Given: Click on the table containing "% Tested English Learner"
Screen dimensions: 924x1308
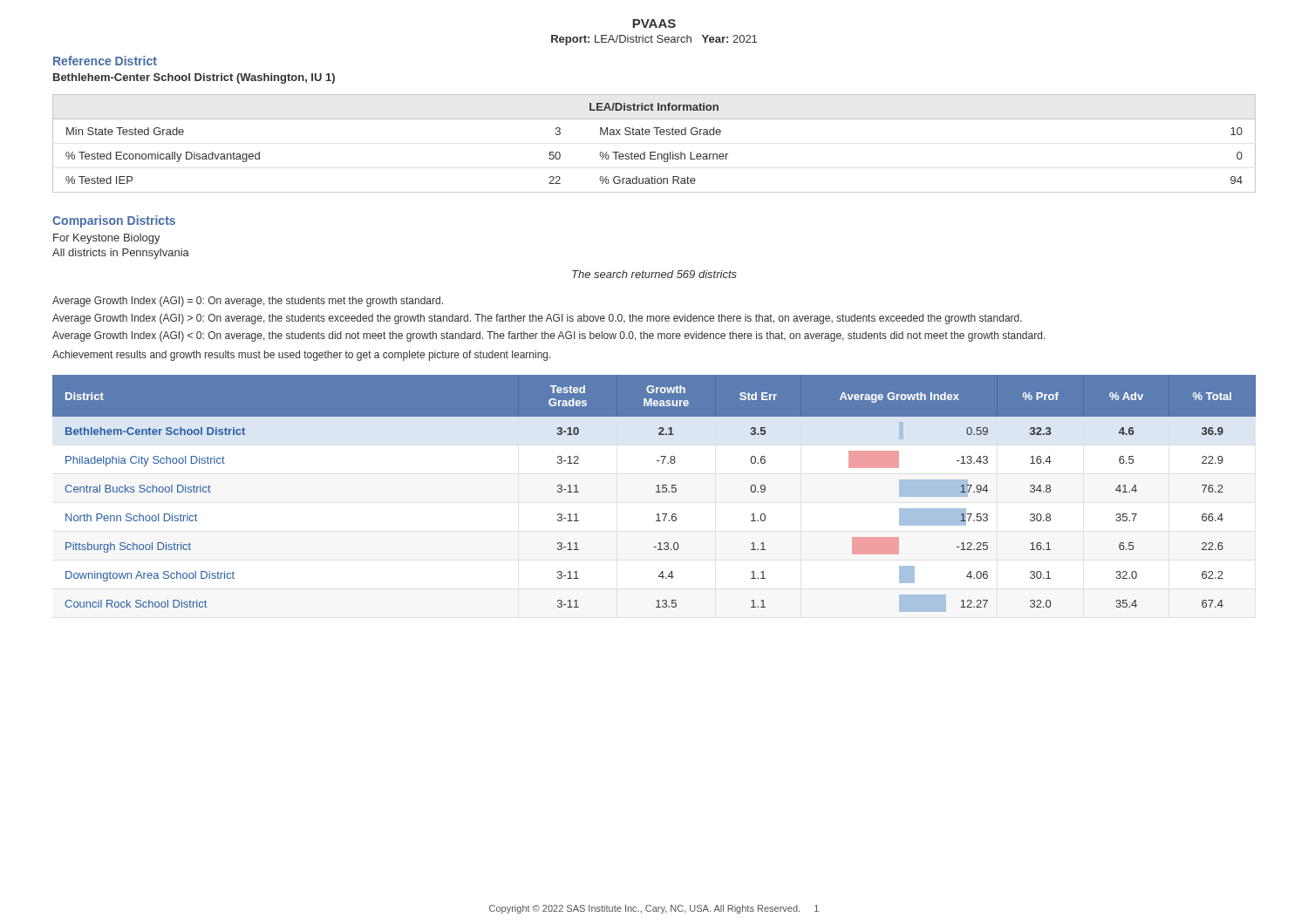Looking at the screenshot, I should pos(654,143).
